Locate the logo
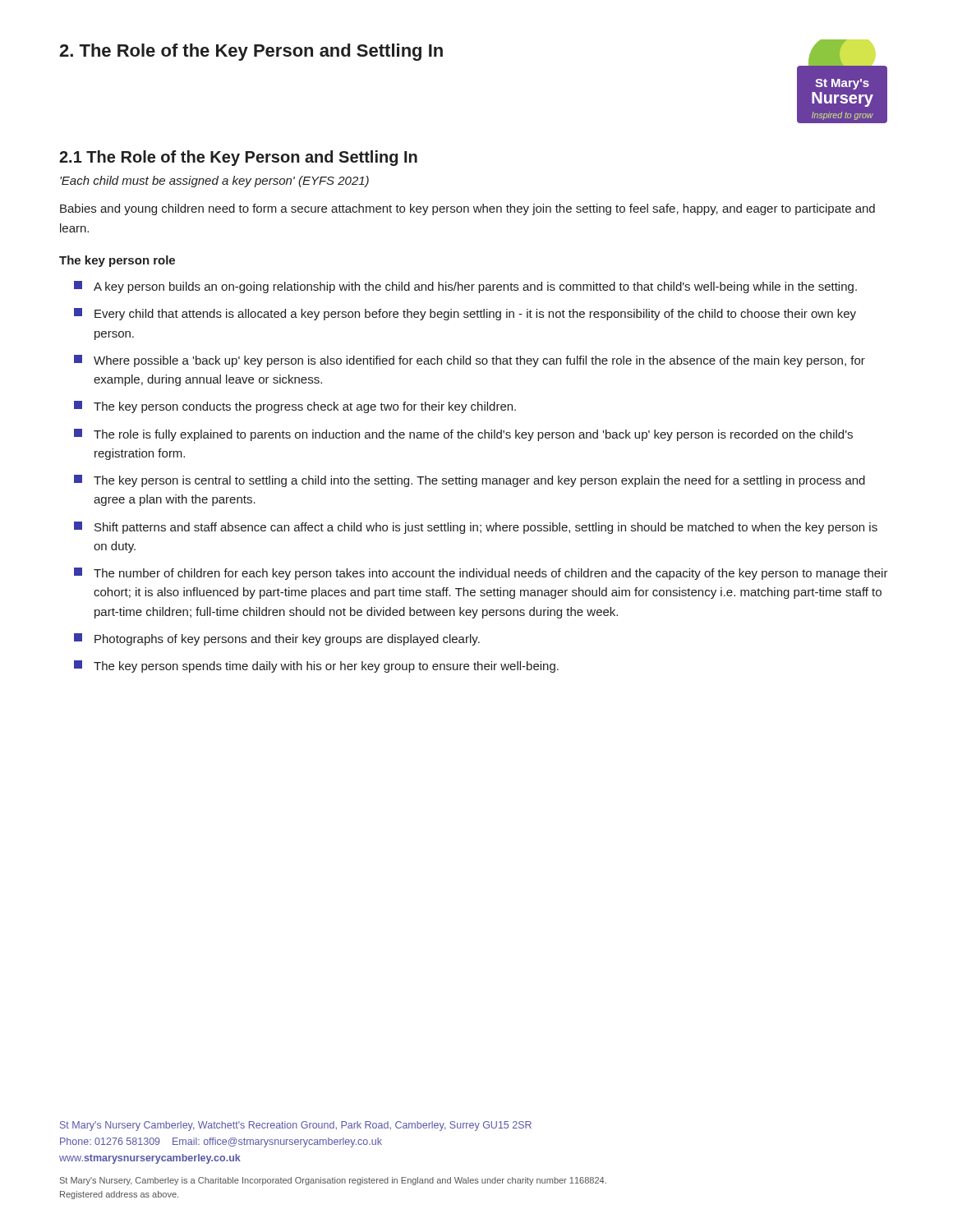 (x=833, y=86)
